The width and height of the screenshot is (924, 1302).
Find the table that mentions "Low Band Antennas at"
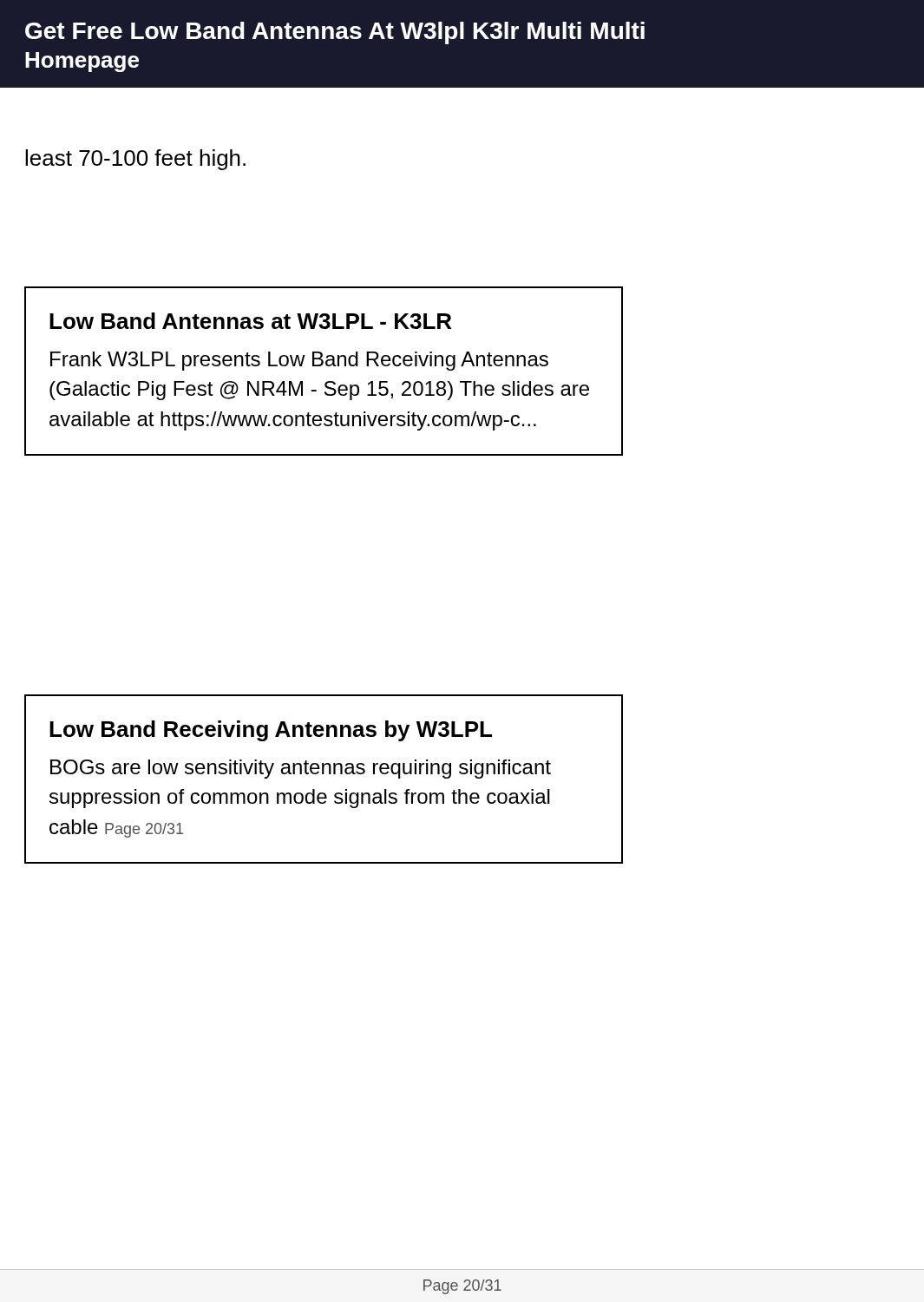(324, 371)
